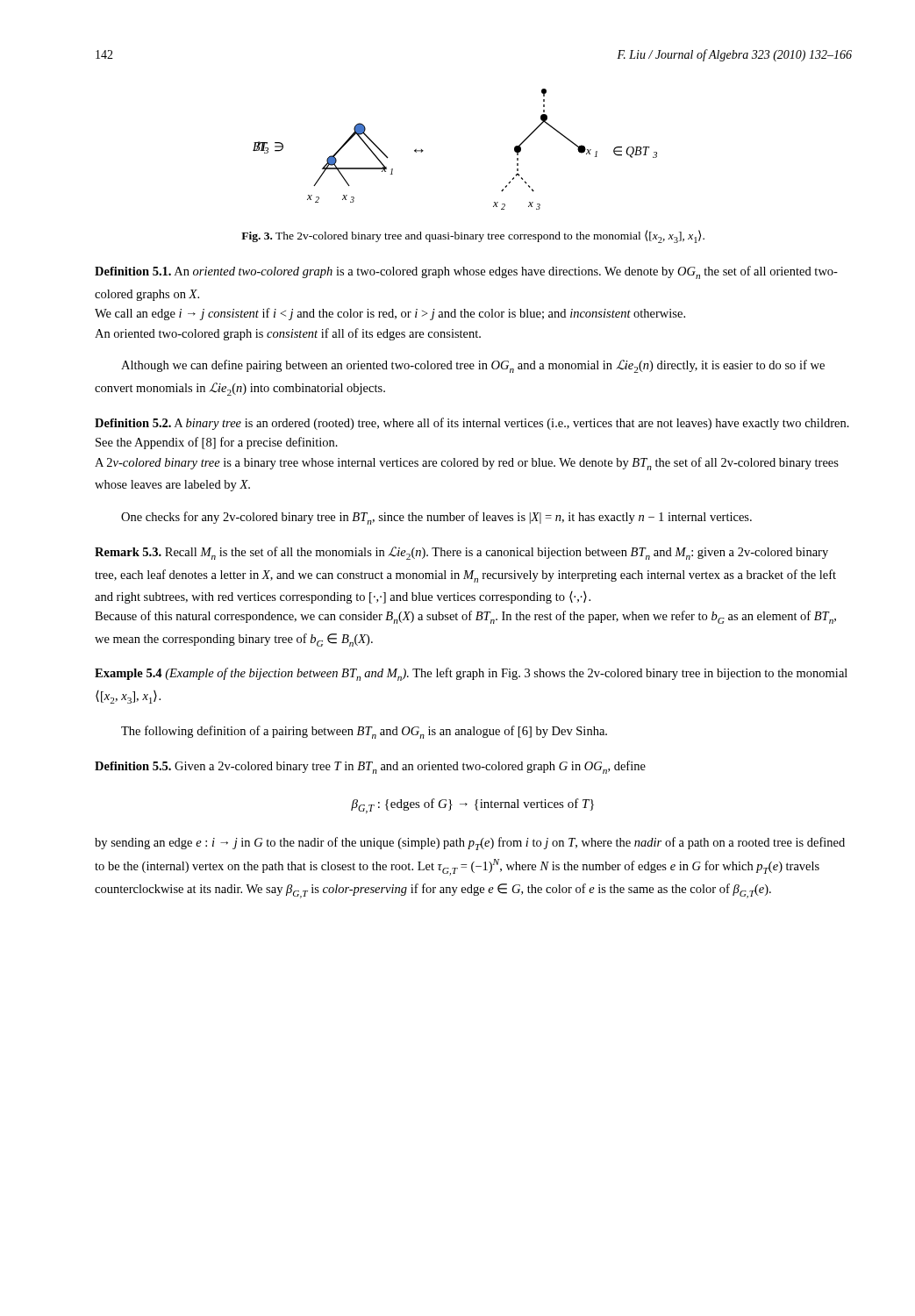The image size is (915, 1316).
Task: Find the text block with the text "The following definition of a pairing"
Action: click(473, 732)
